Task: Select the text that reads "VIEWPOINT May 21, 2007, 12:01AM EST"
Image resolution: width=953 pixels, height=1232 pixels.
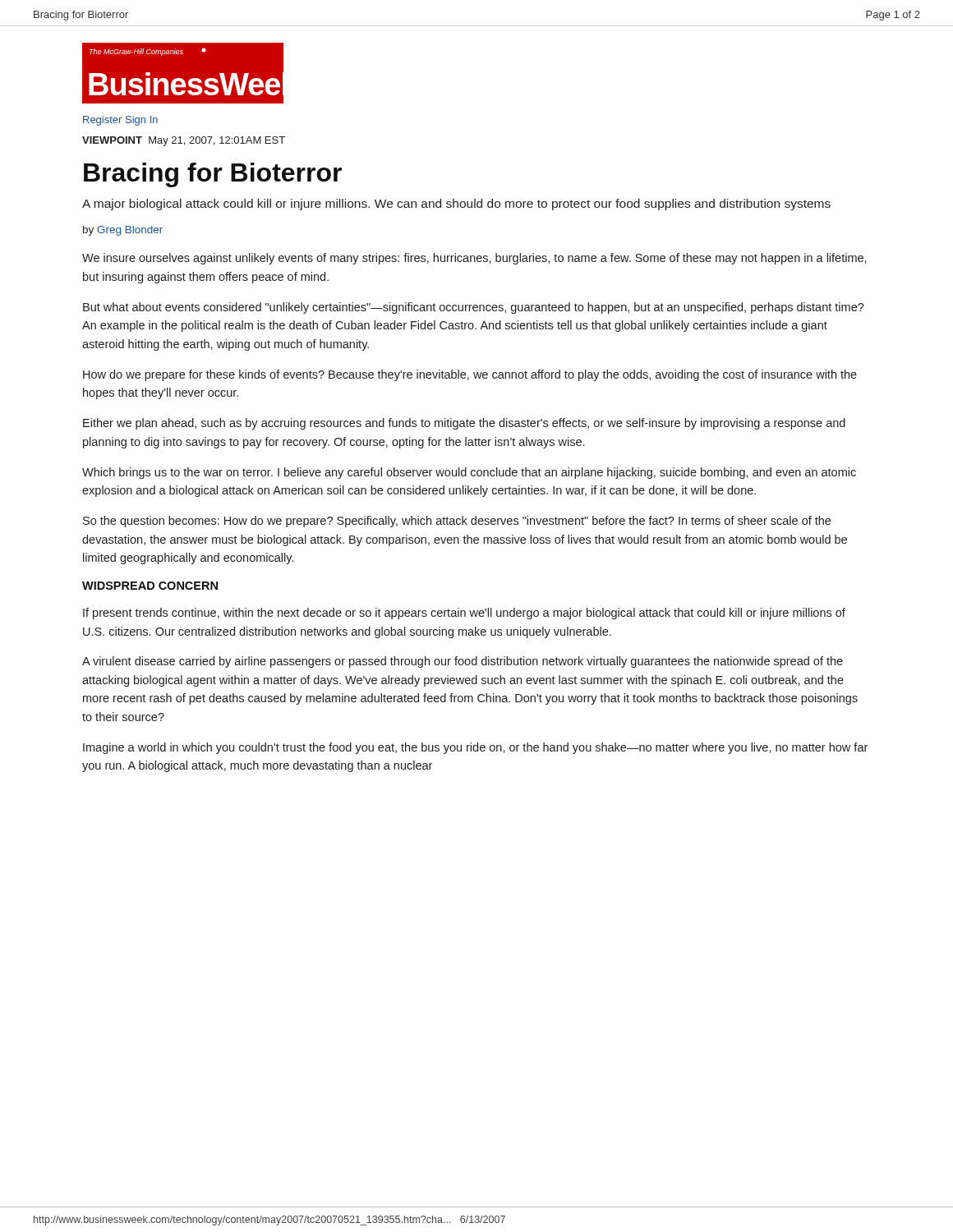Action: (184, 140)
